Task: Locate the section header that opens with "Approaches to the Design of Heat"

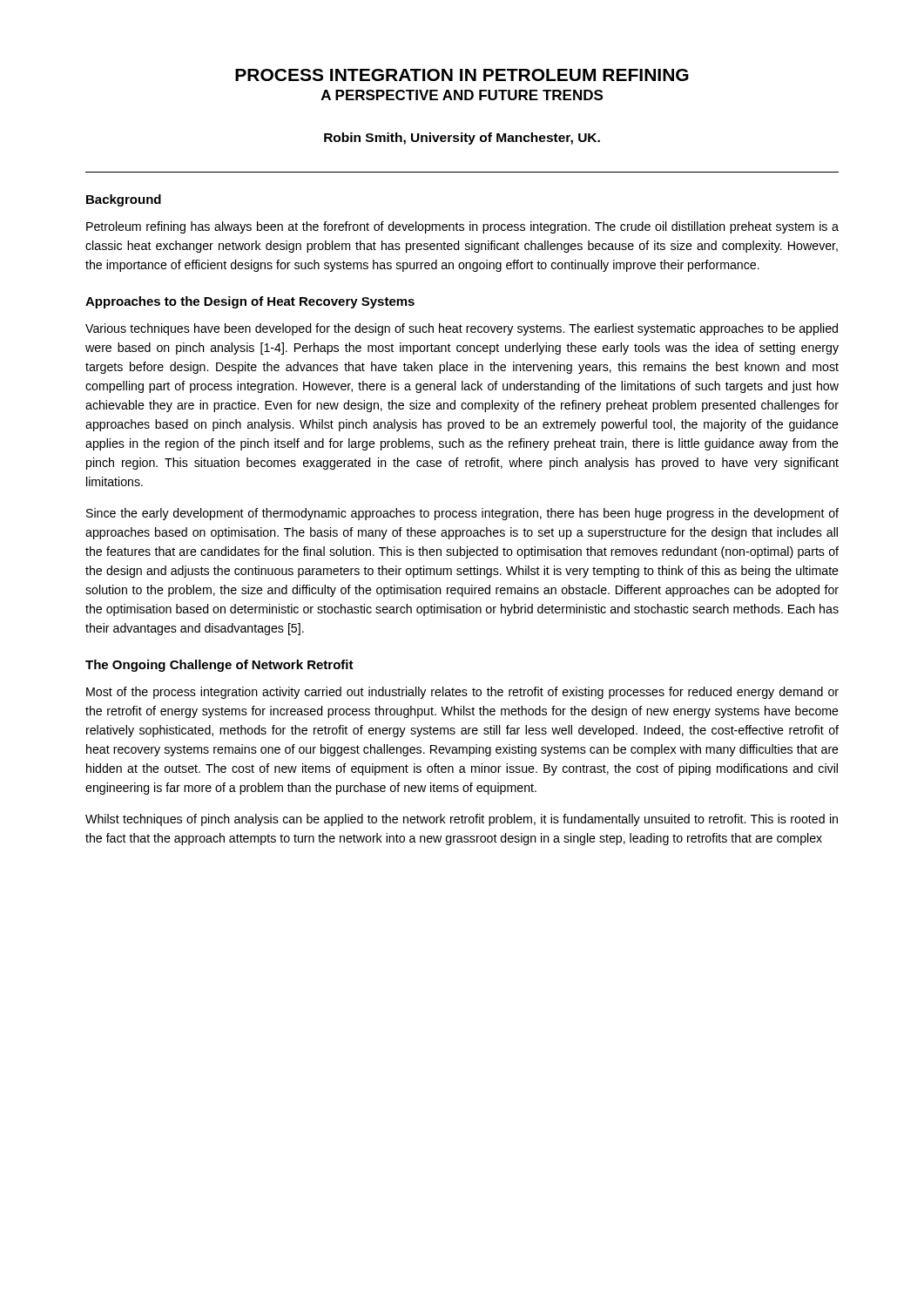Action: (250, 301)
